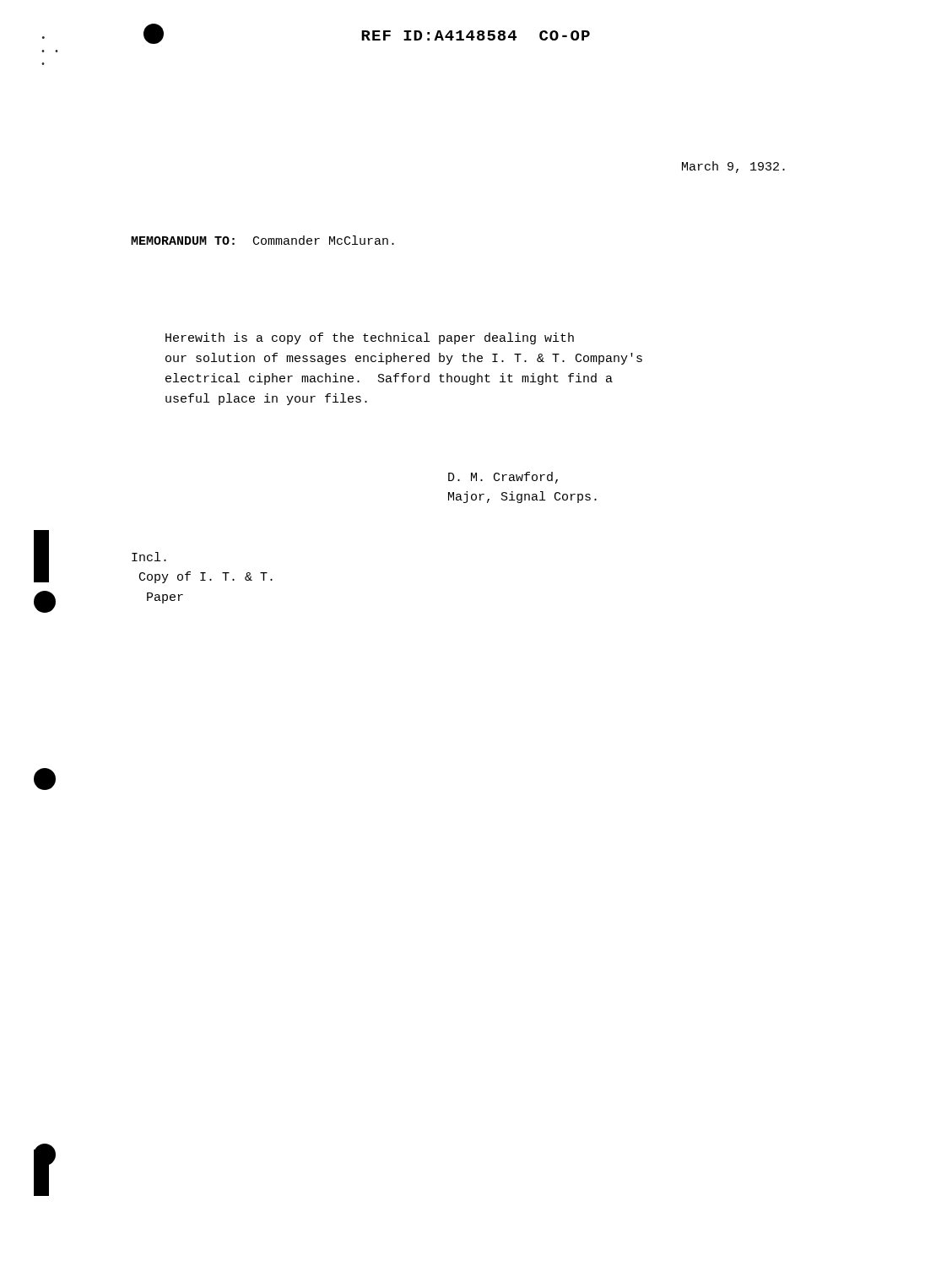The image size is (952, 1266).
Task: Locate the block of text that opens with "Incl. Copy of I. T. & T."
Action: [203, 578]
